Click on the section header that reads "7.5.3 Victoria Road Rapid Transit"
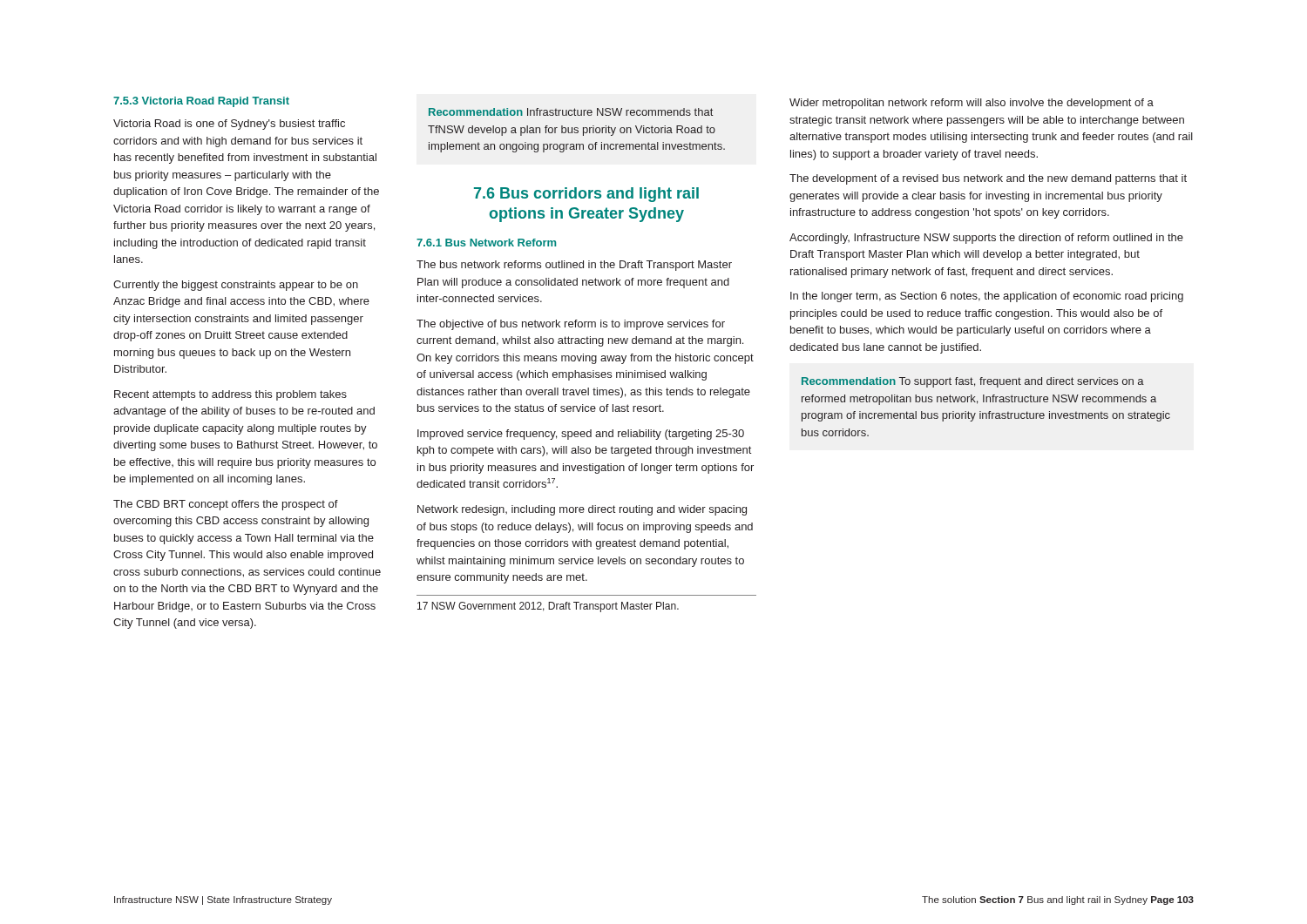The height and width of the screenshot is (924, 1307). (x=201, y=101)
